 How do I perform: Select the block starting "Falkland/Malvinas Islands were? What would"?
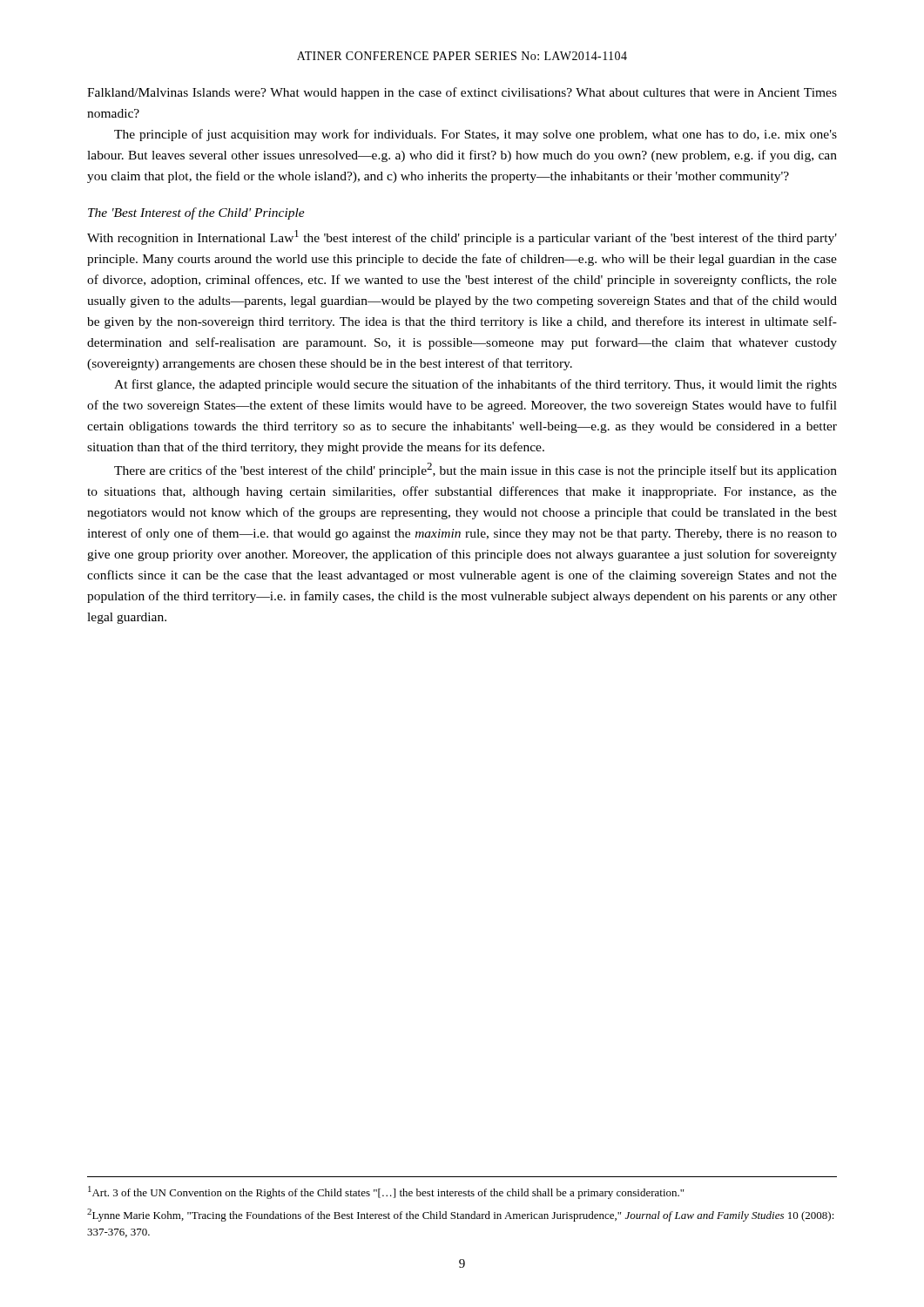coord(462,134)
